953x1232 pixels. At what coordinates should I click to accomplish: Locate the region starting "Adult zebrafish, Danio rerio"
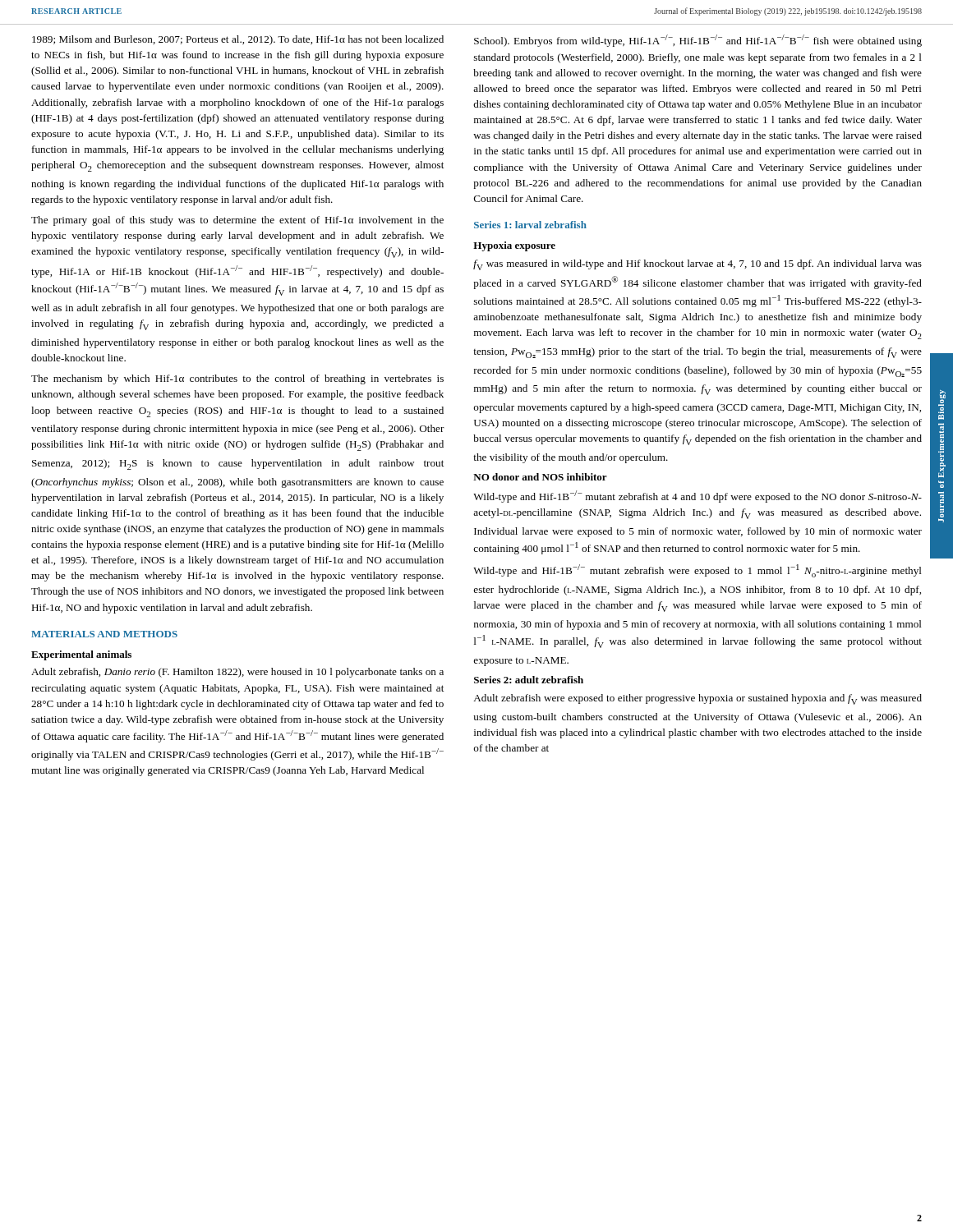click(238, 721)
